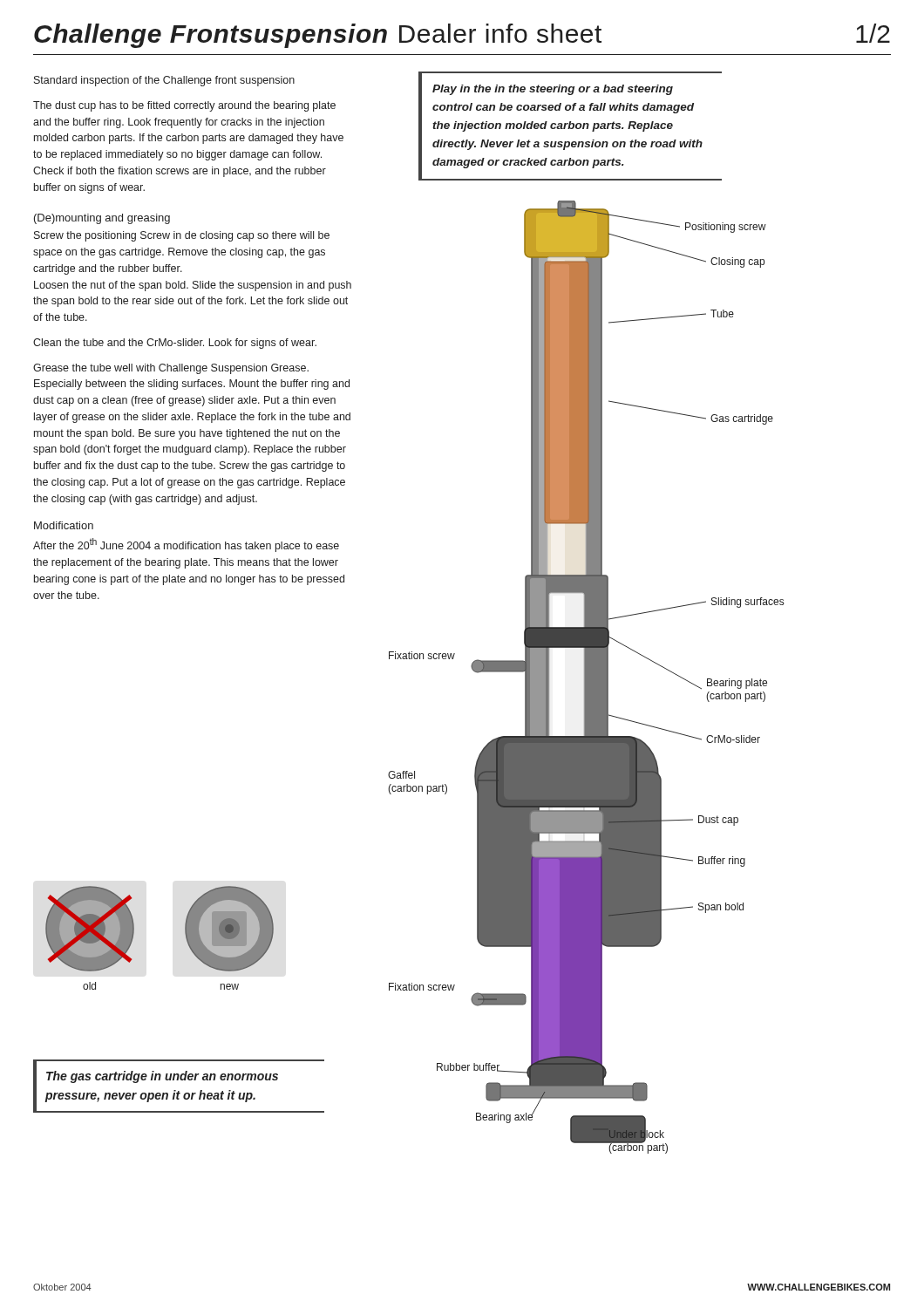Click the passage that begins "Clean the tube"
This screenshot has height=1308, width=924.
175,342
